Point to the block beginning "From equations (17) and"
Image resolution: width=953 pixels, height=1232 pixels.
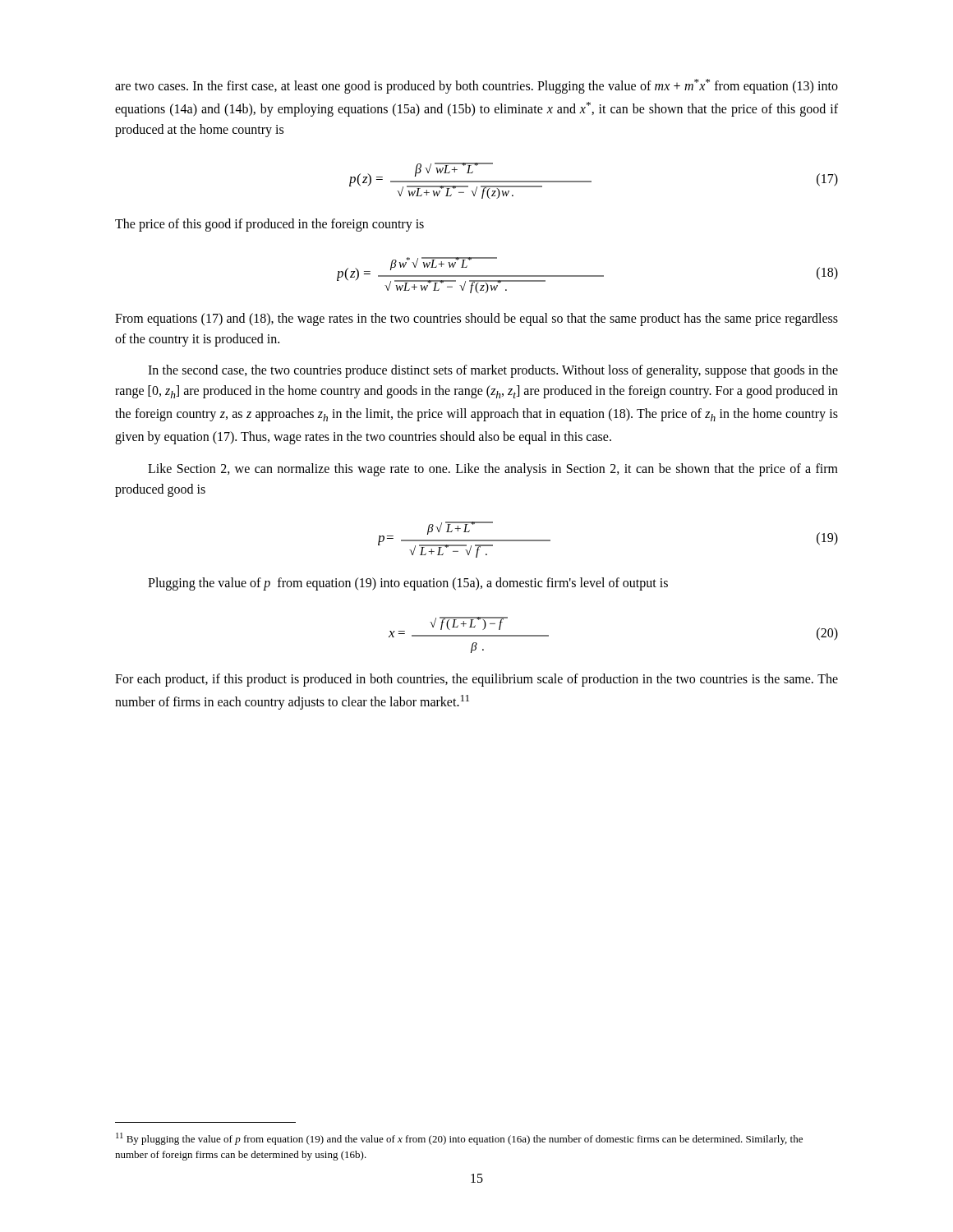[x=476, y=328]
